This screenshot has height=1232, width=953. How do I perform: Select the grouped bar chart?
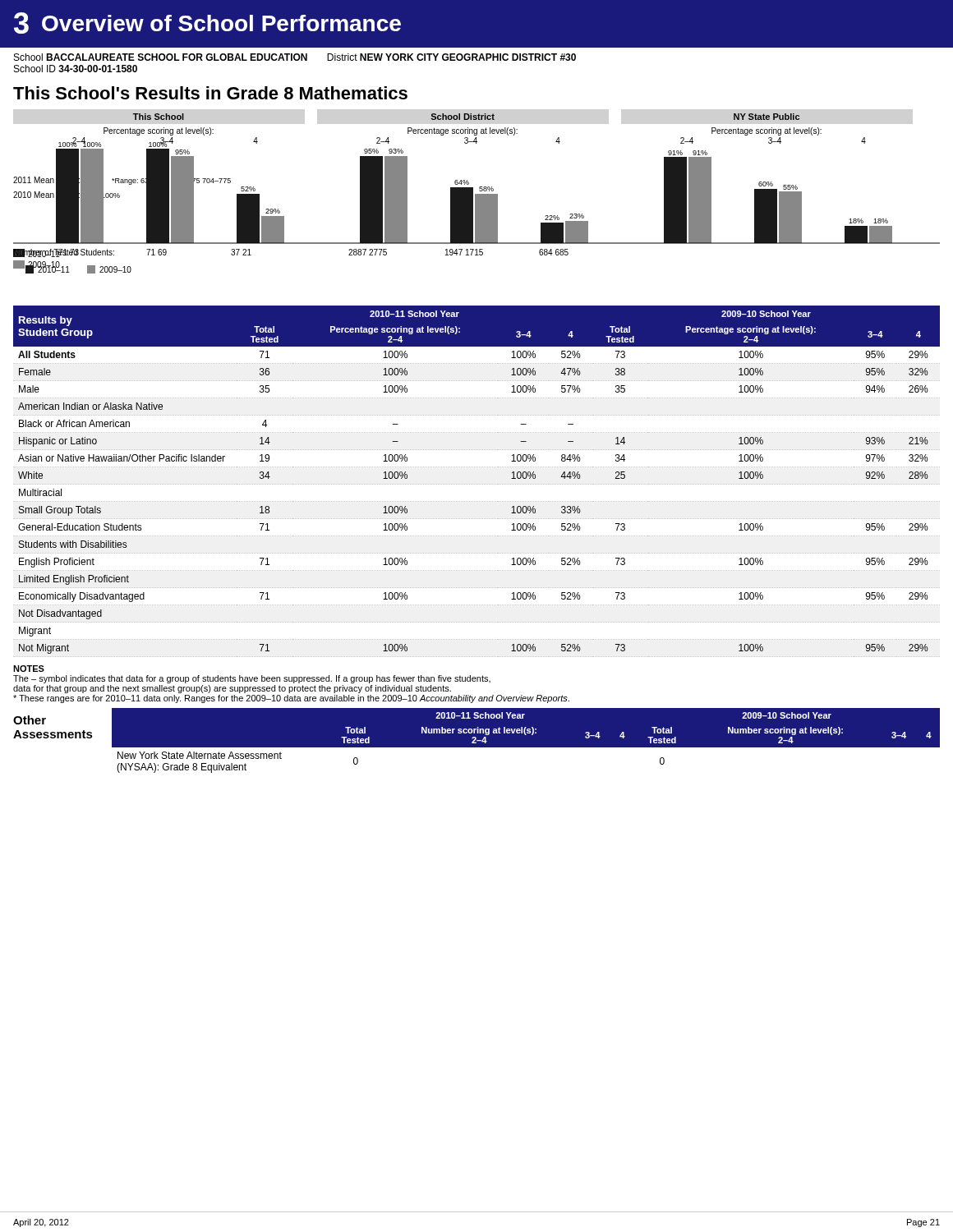pos(476,205)
